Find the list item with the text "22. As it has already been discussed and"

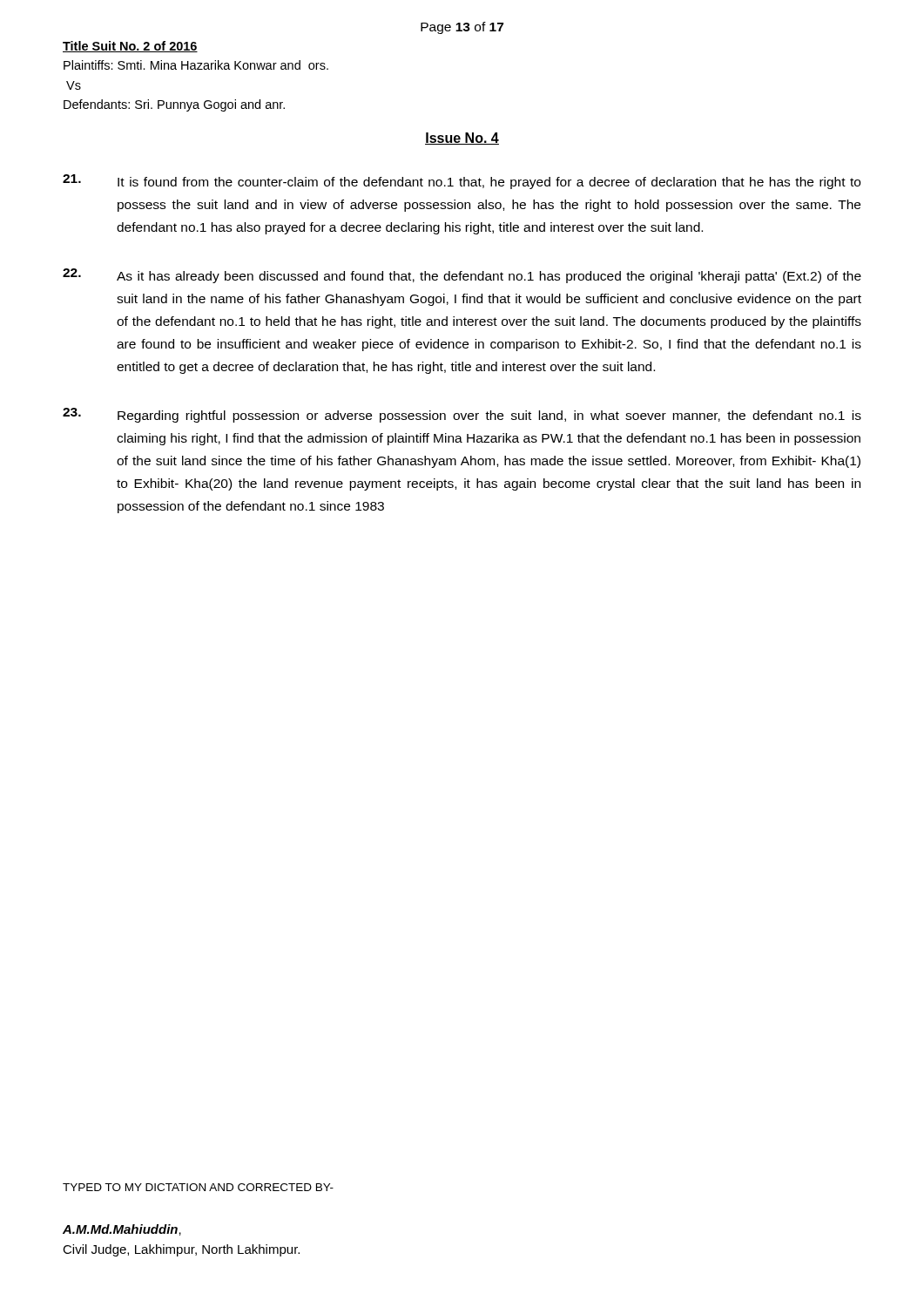(x=462, y=322)
